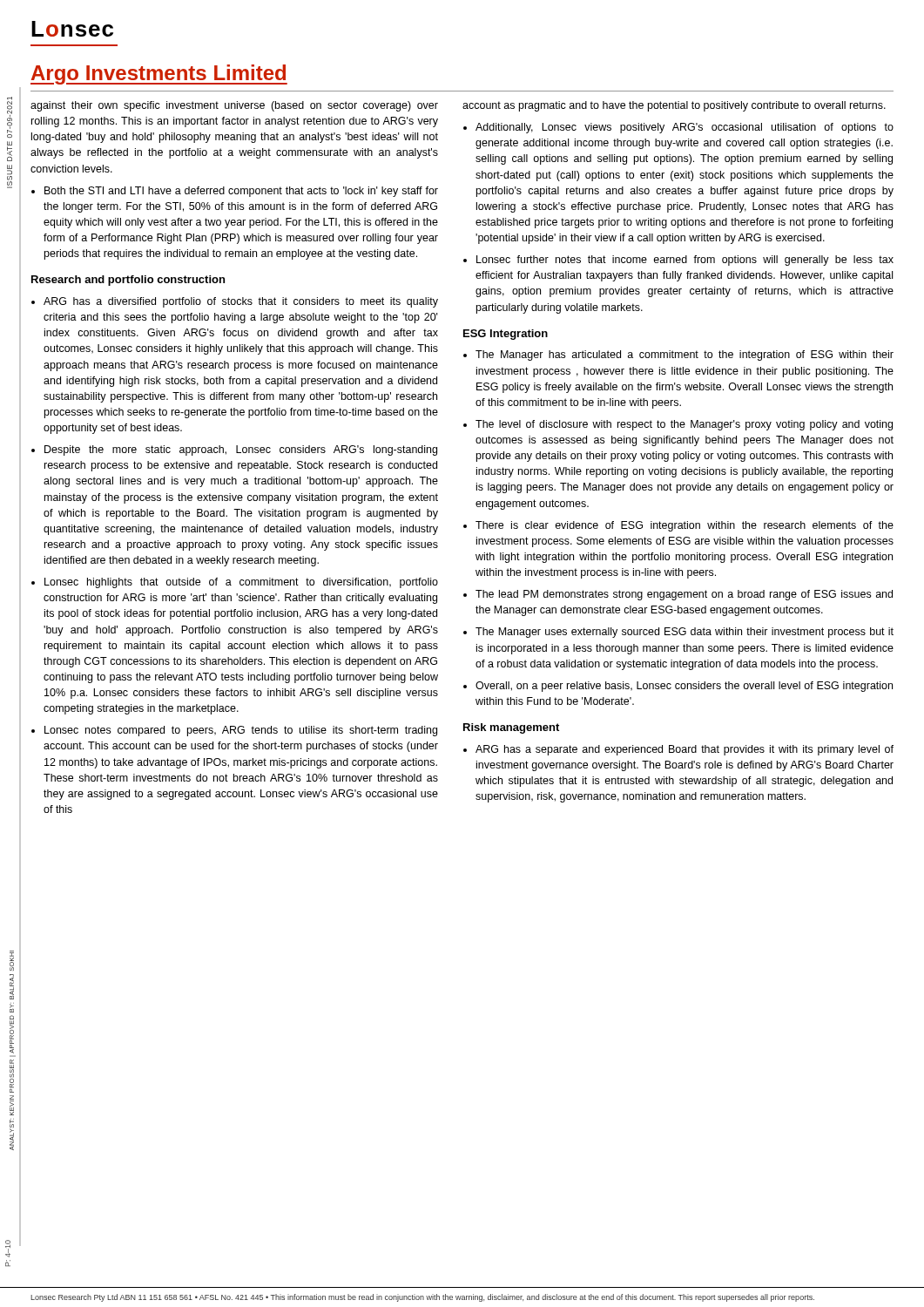Point to the block beginning "Lonsec highlights that outside of a"
Viewport: 924px width, 1307px height.
[x=241, y=645]
